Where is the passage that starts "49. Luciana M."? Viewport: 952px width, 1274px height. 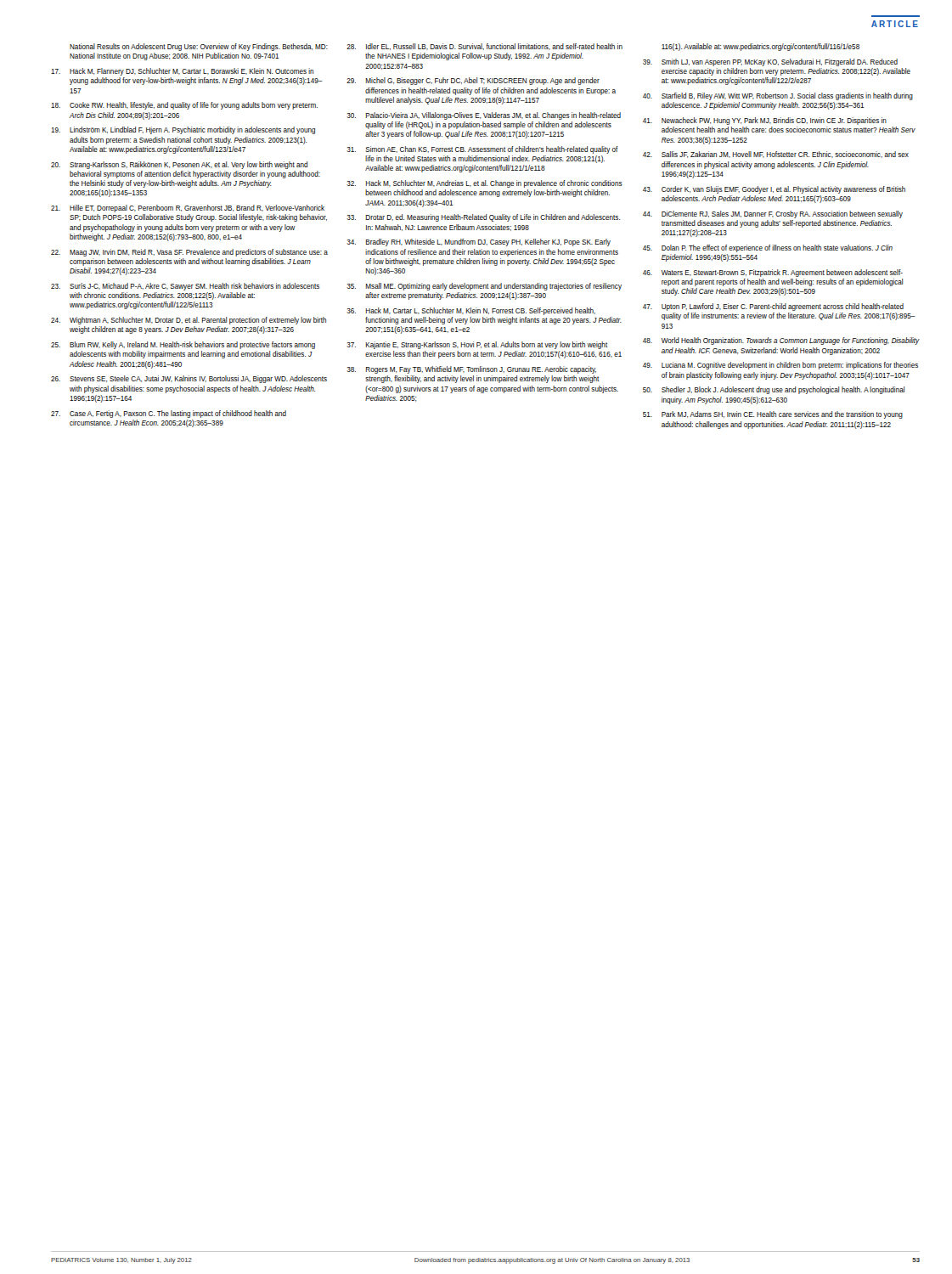781,371
